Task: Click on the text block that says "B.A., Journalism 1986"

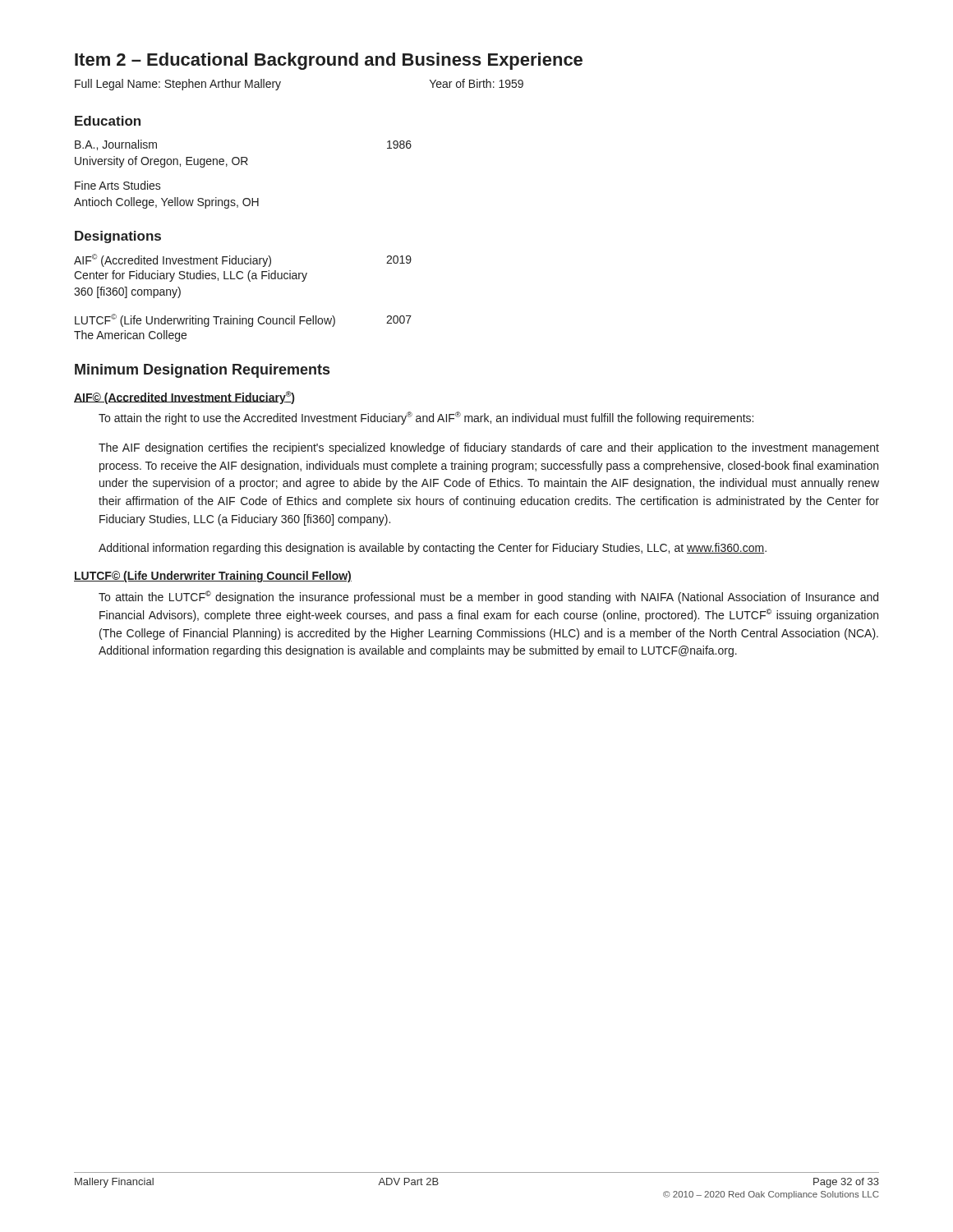Action: [x=243, y=154]
